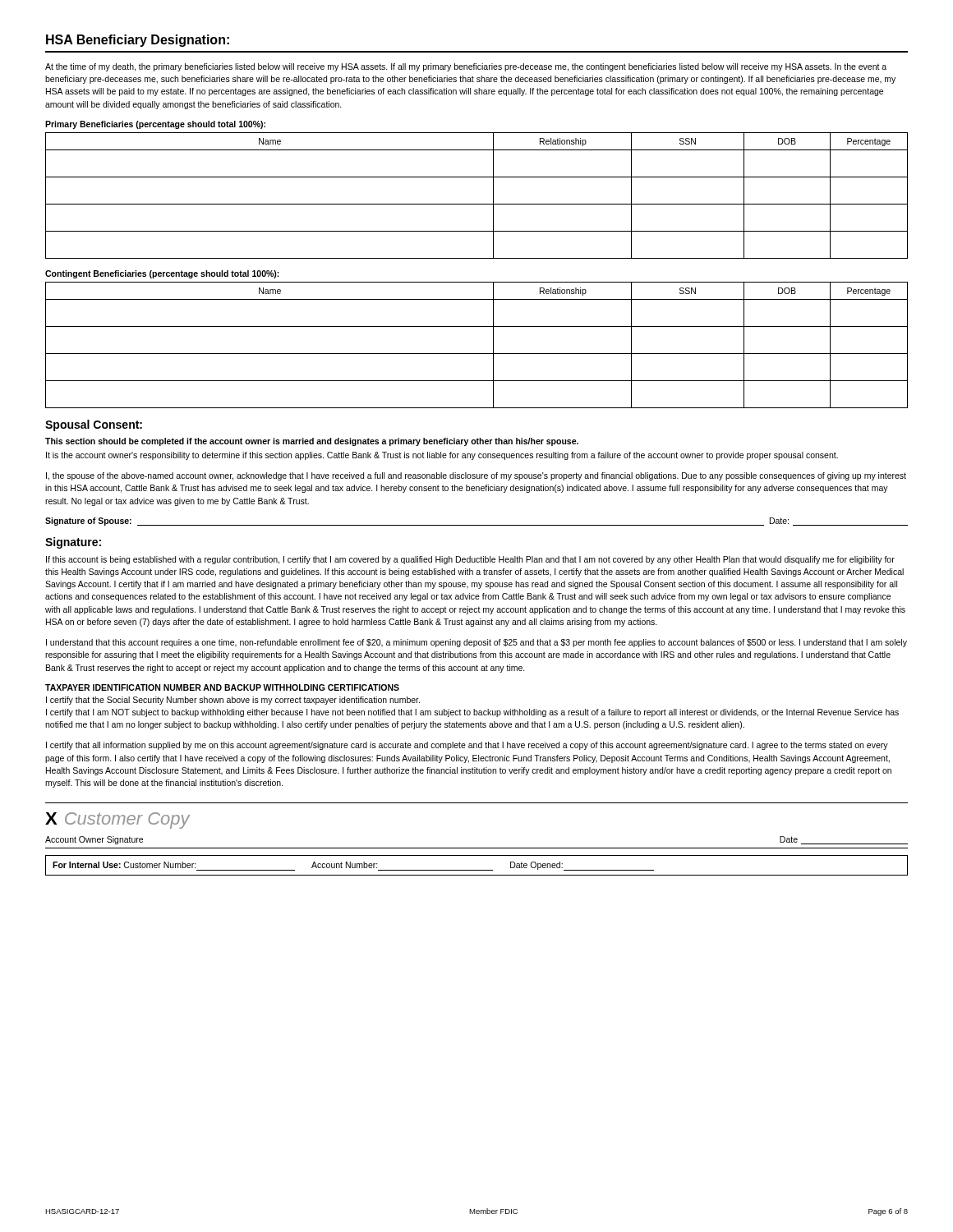Navigate to the element starting "Account Owner Signature Date"
953x1232 pixels.
[476, 840]
